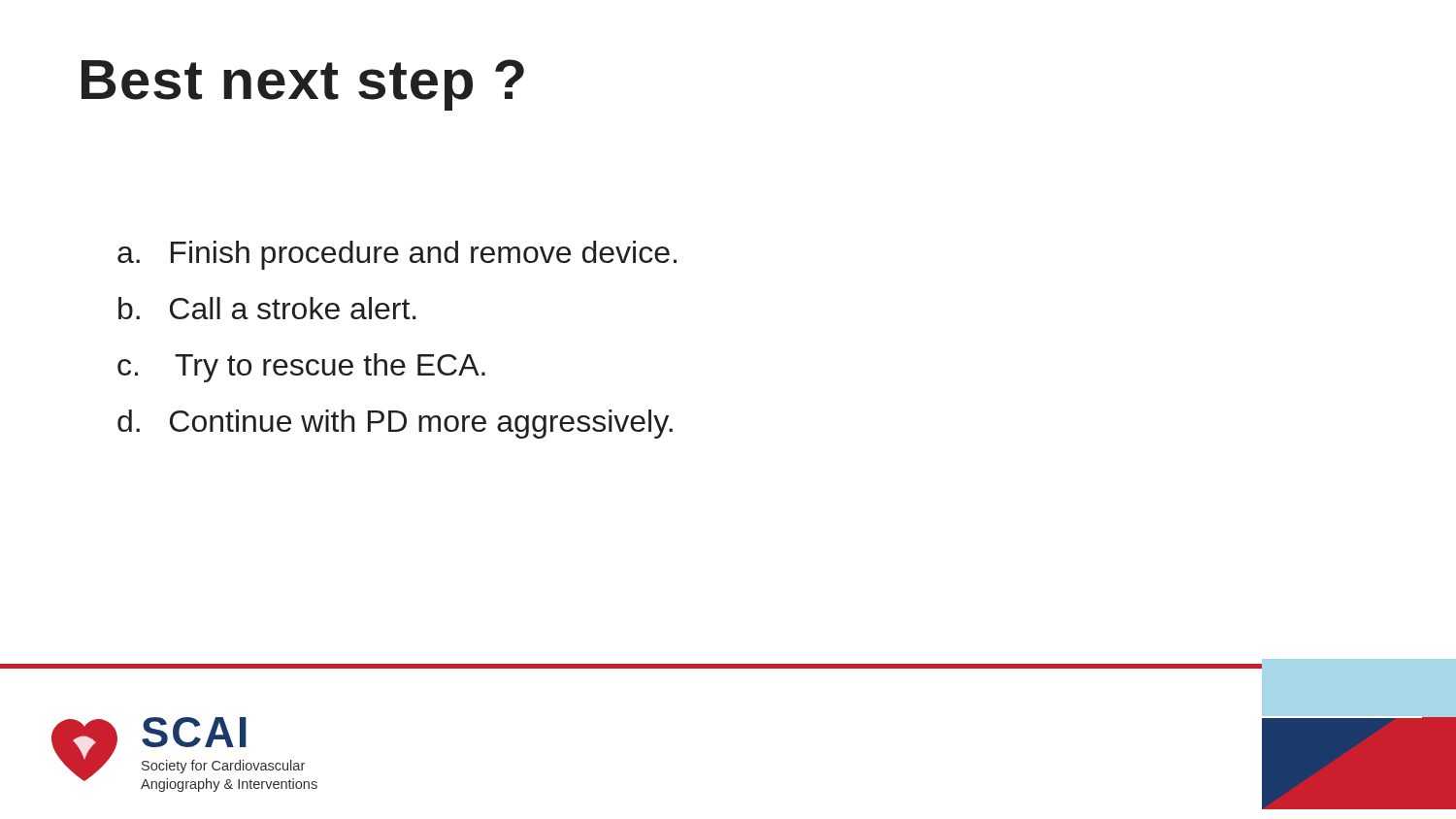
Task: Point to the block starting "a. Finish procedure and remove"
Action: pos(398,252)
